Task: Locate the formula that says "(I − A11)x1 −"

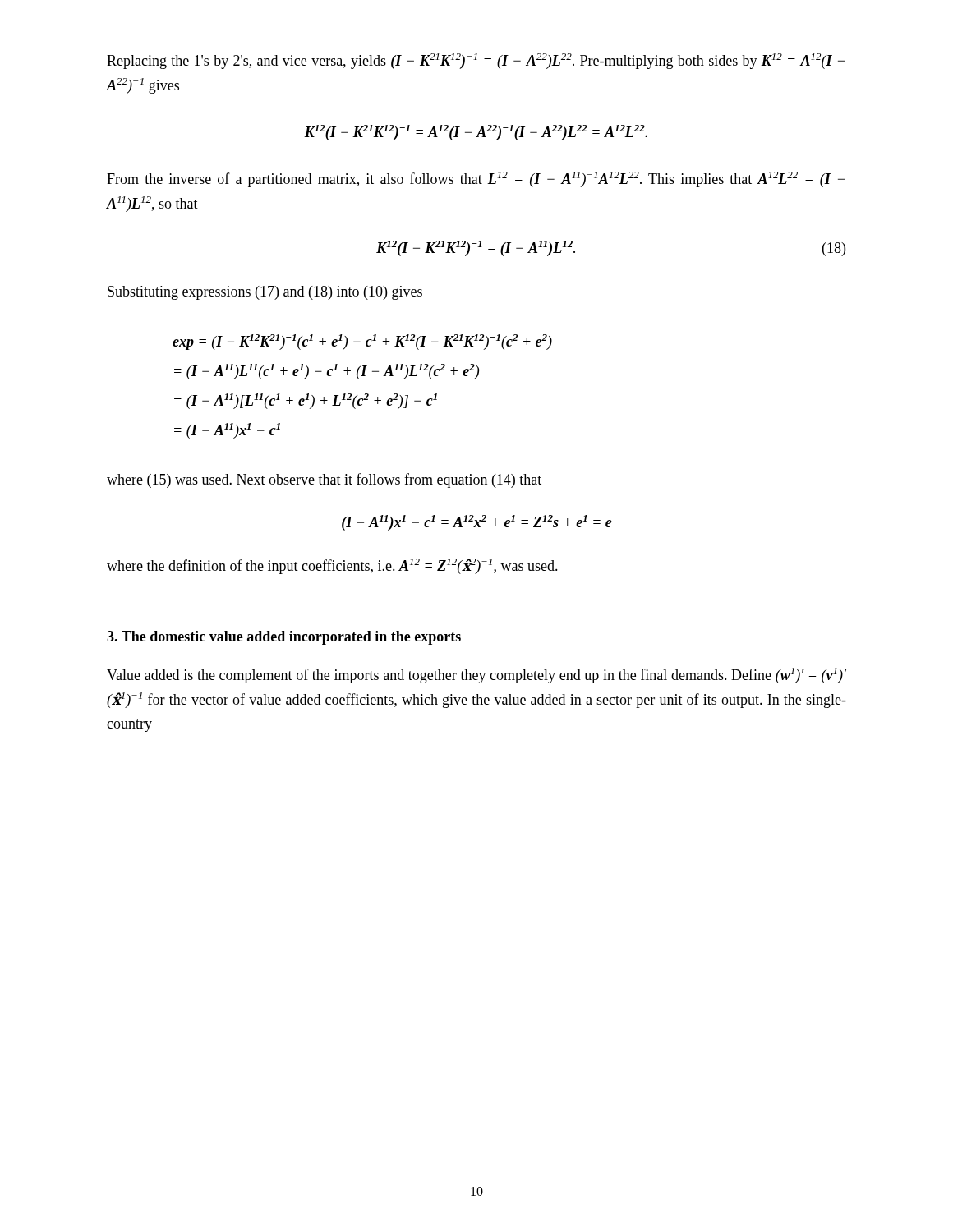Action: click(476, 522)
